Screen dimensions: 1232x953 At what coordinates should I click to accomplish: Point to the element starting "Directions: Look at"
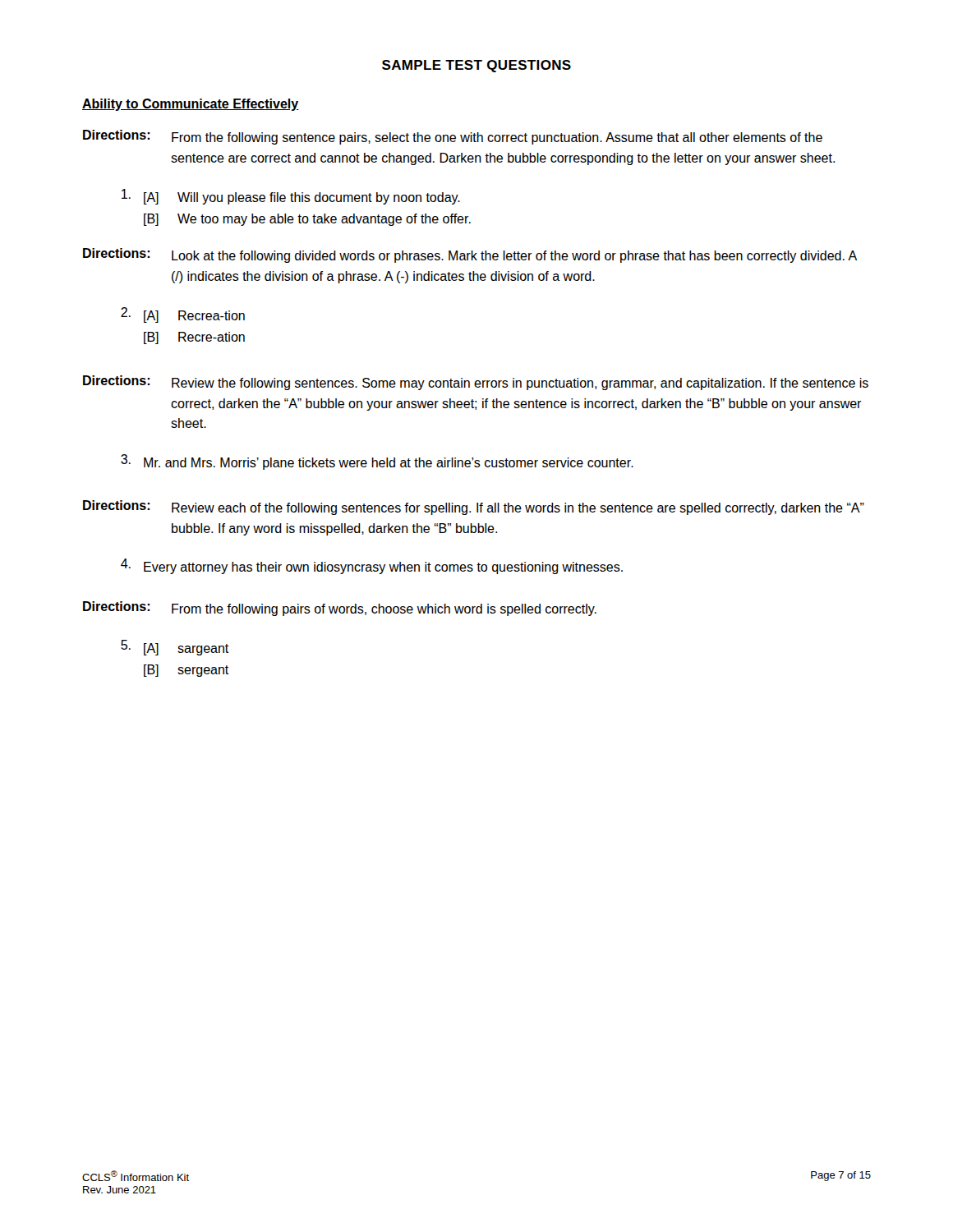click(476, 267)
